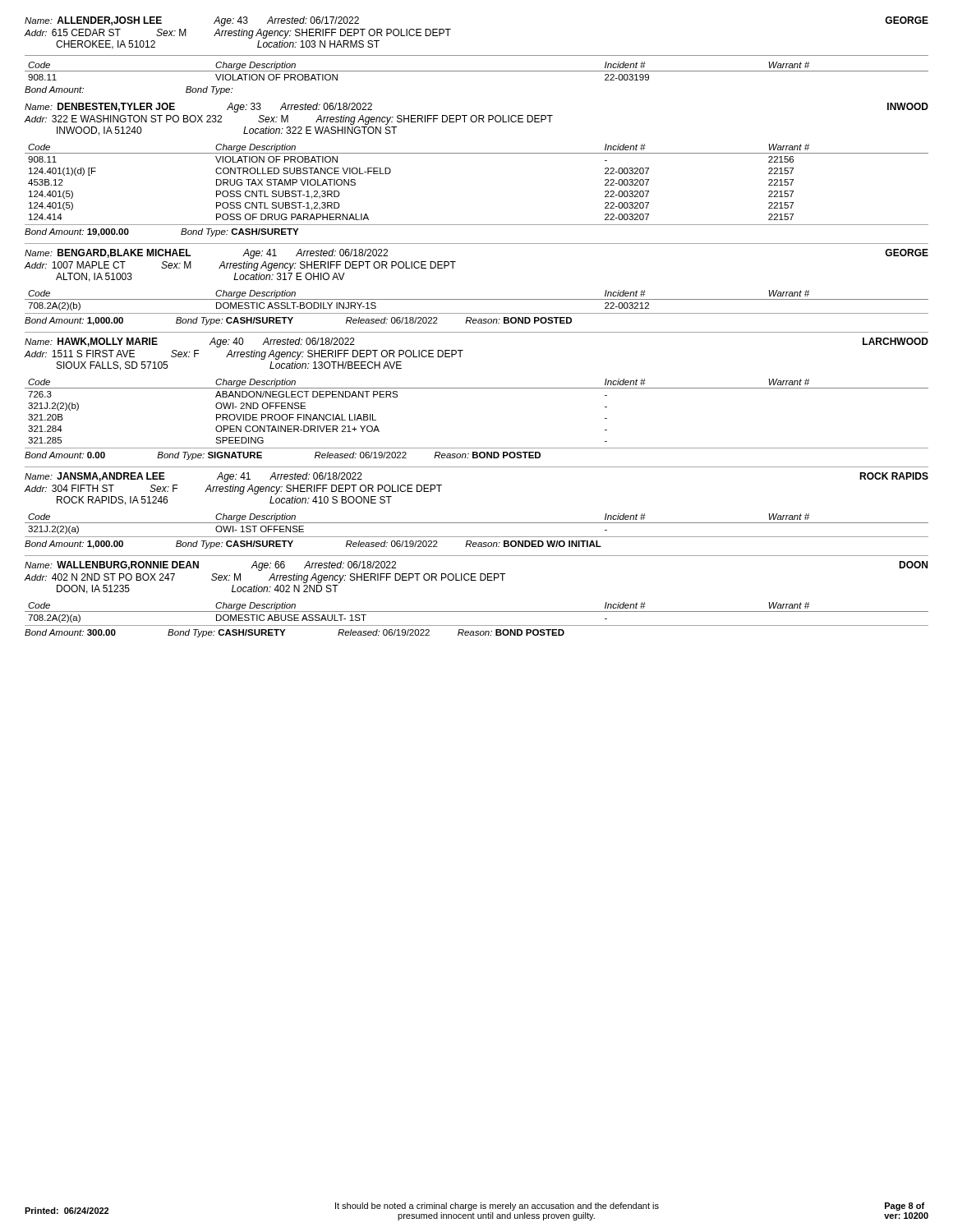The height and width of the screenshot is (1232, 953).
Task: Select the table that reads "OWI- 1ST OFFENSE"
Action: [476, 530]
